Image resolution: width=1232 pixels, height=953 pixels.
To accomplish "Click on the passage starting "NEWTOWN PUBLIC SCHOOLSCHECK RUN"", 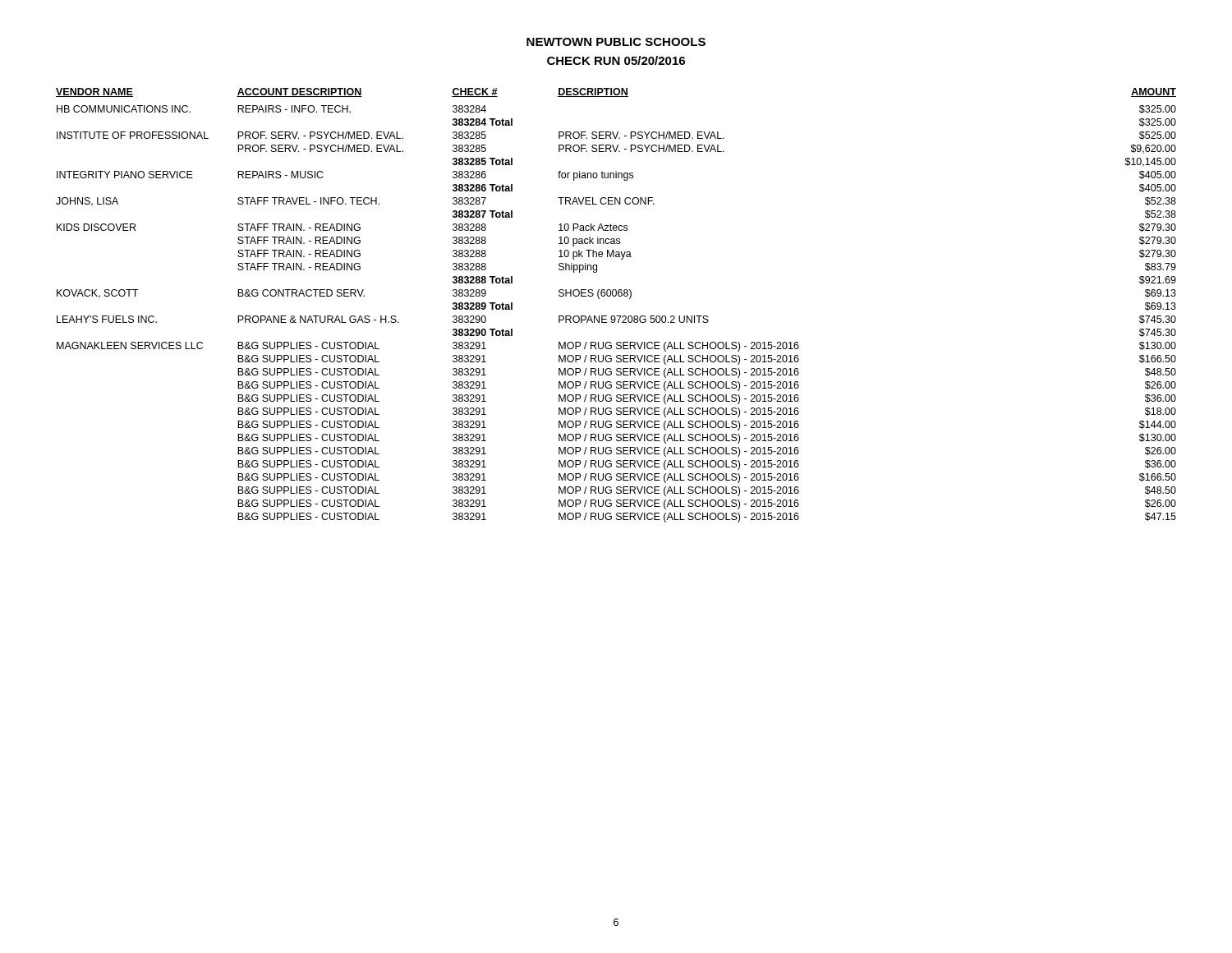I will 616,51.
